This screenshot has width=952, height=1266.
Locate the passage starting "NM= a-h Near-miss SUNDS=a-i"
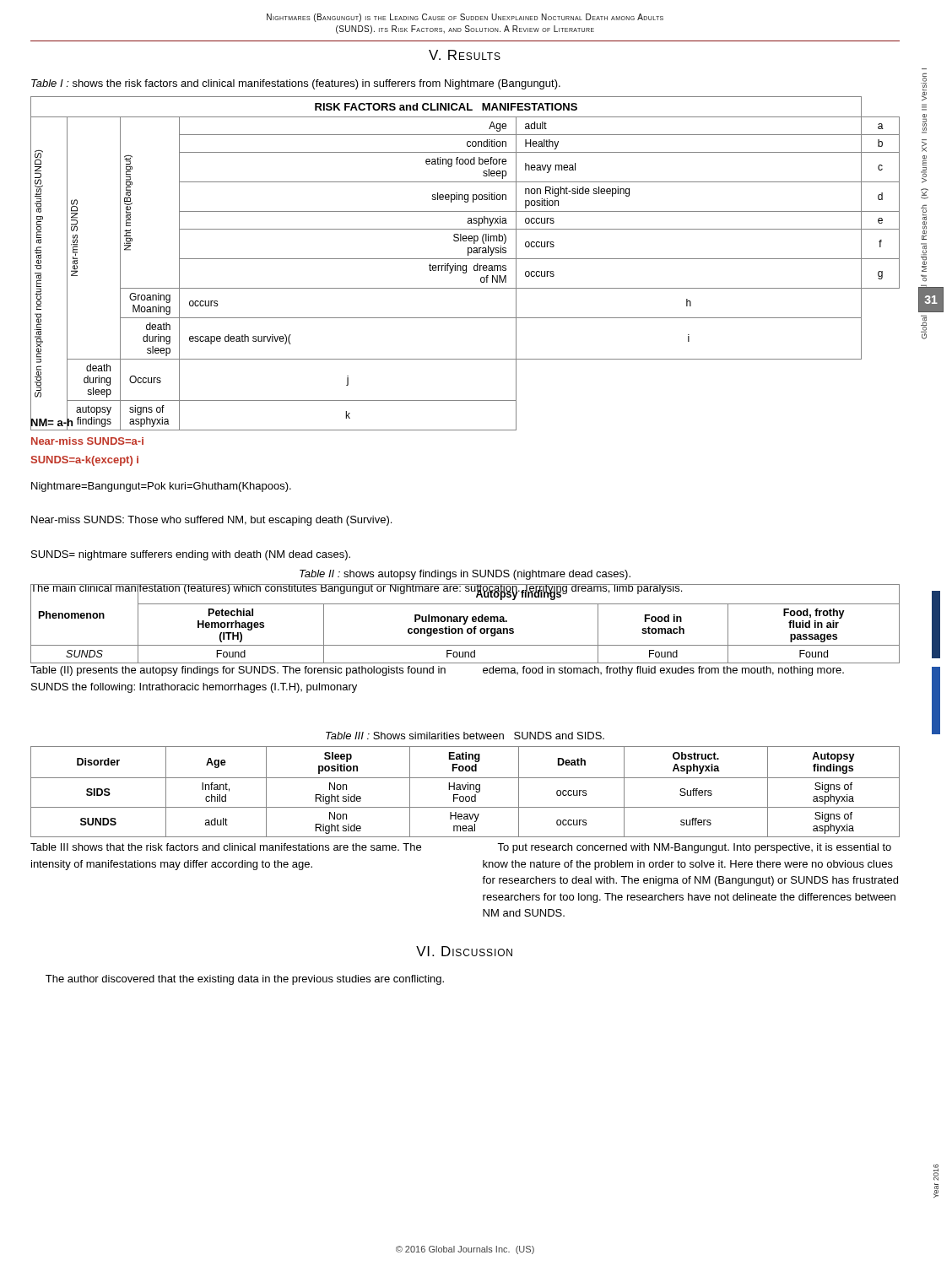click(87, 441)
